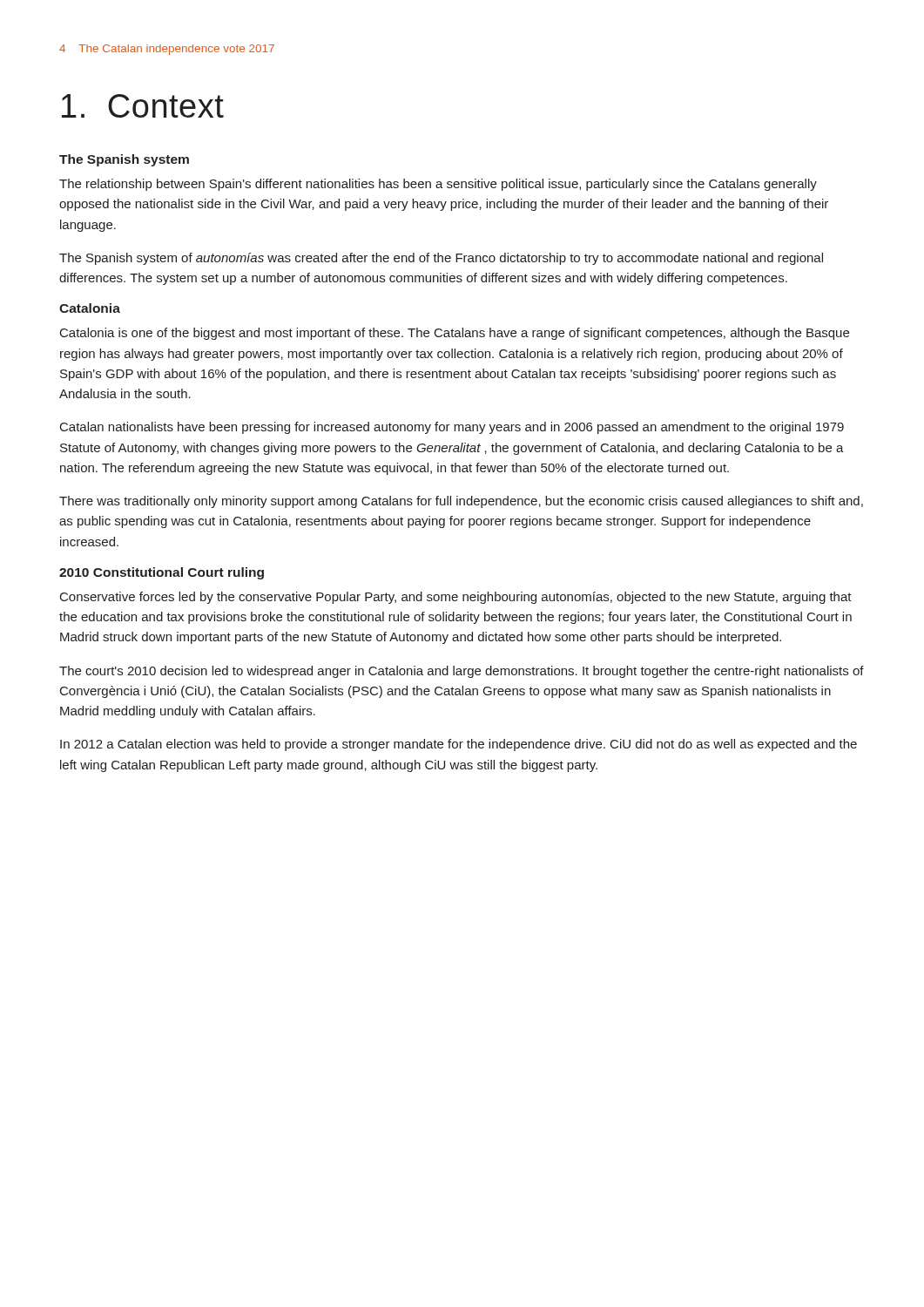Point to the block beginning "Conservative forces led by the conservative Popular"
The height and width of the screenshot is (1307, 924).
coord(456,616)
